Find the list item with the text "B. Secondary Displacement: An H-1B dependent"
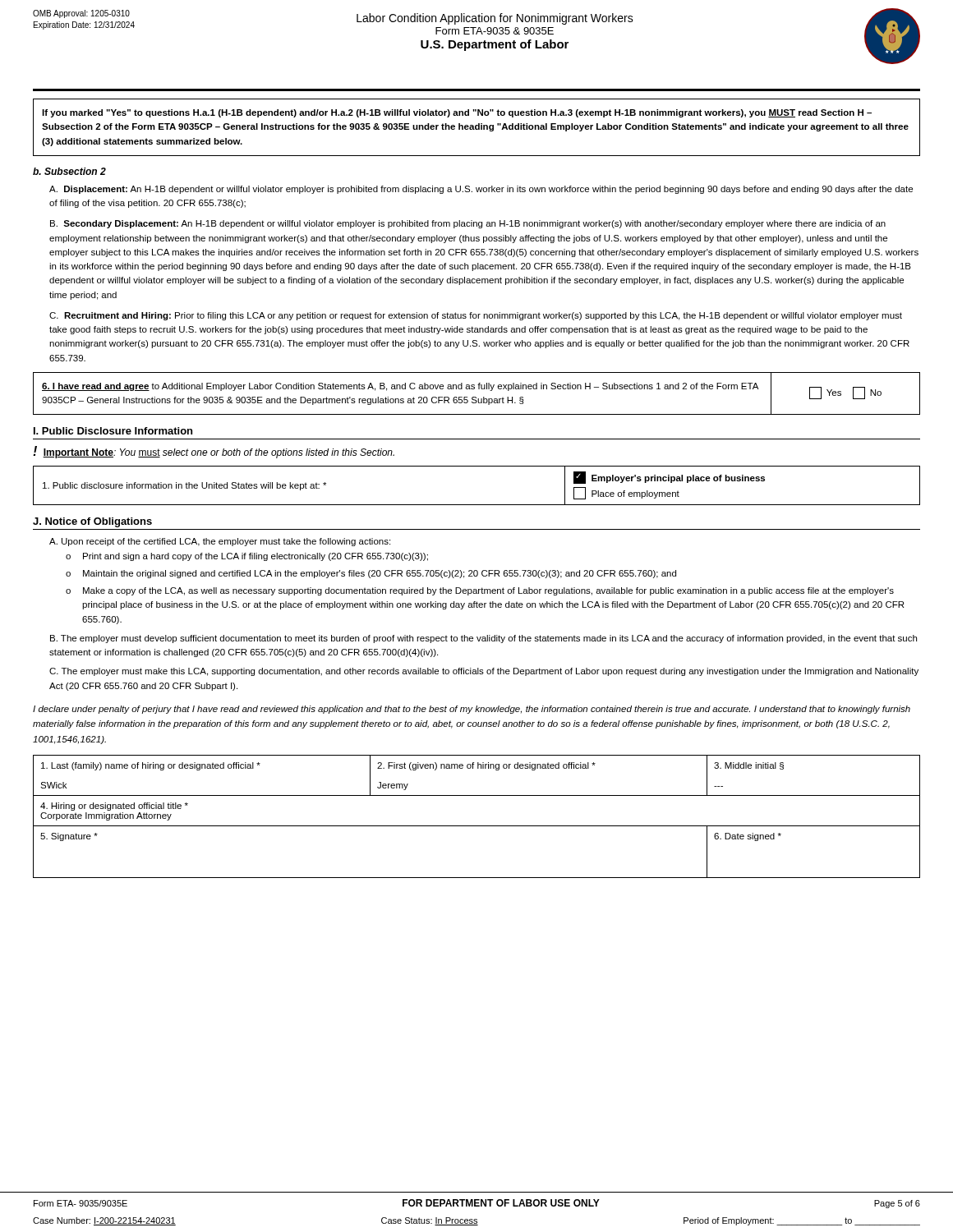Viewport: 953px width, 1232px height. pos(484,259)
